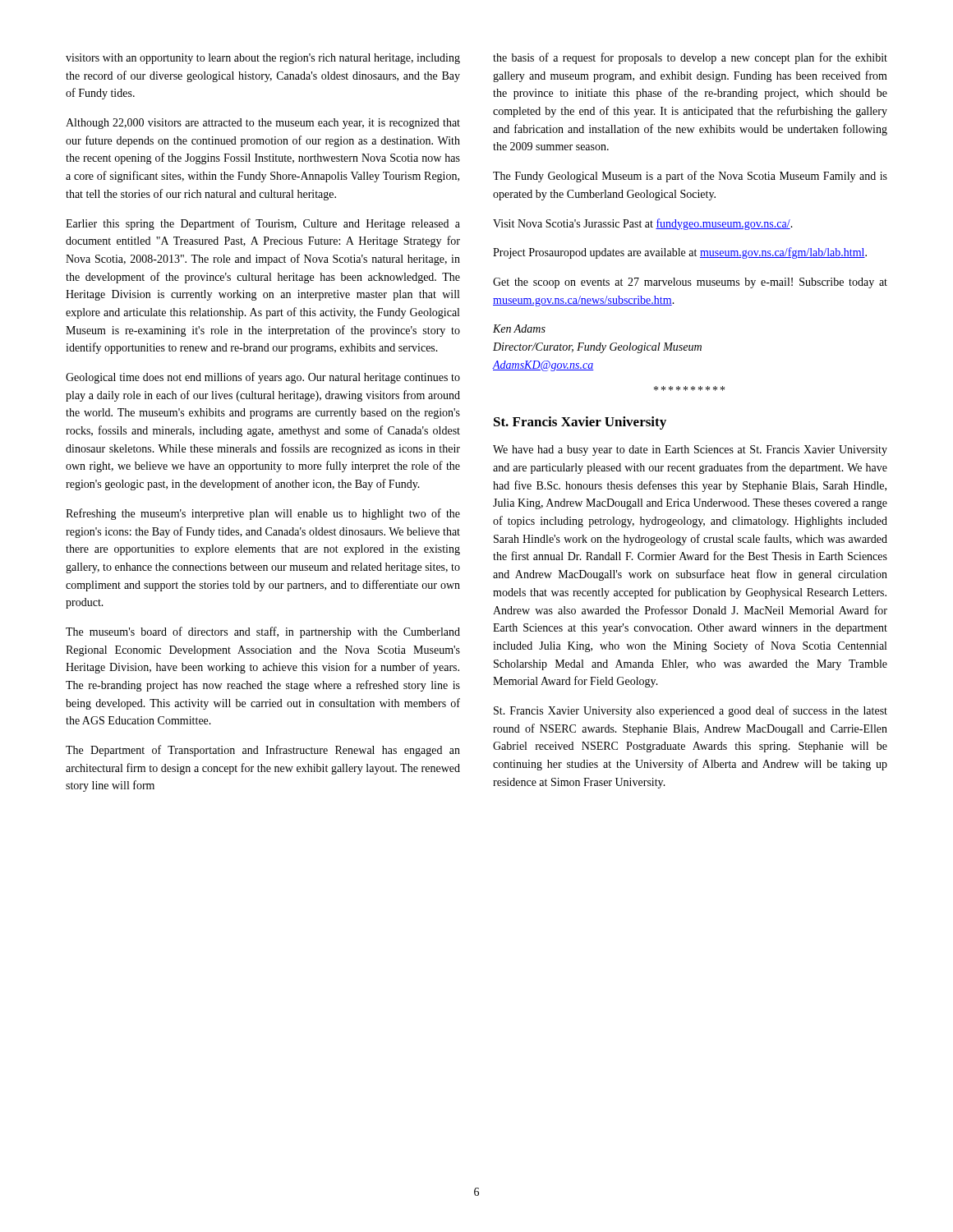The width and height of the screenshot is (953, 1232).
Task: Click on the text block containing "the basis of"
Action: pyautogui.click(x=690, y=103)
